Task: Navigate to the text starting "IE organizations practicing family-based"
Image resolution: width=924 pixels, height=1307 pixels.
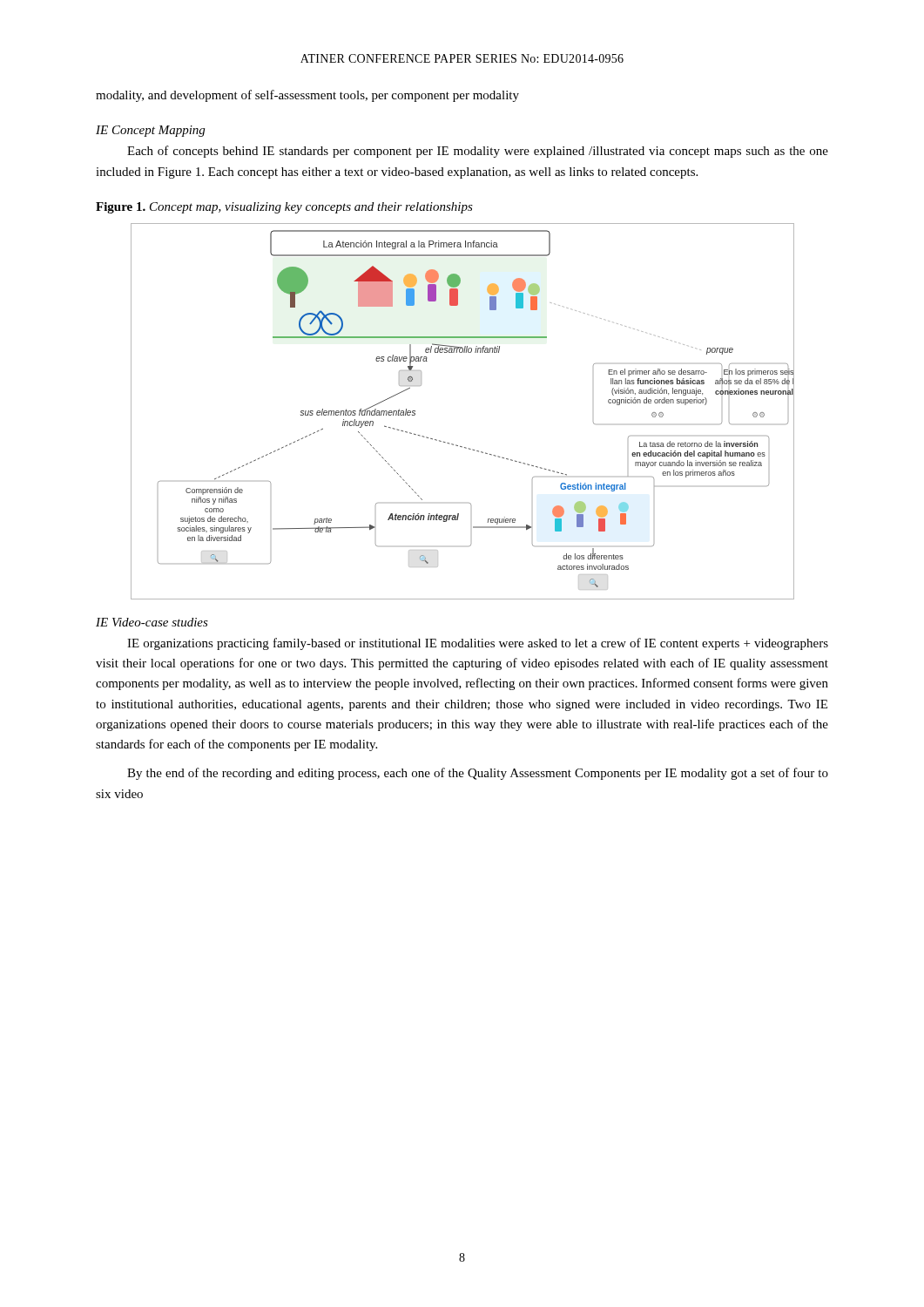Action: pyautogui.click(x=462, y=693)
